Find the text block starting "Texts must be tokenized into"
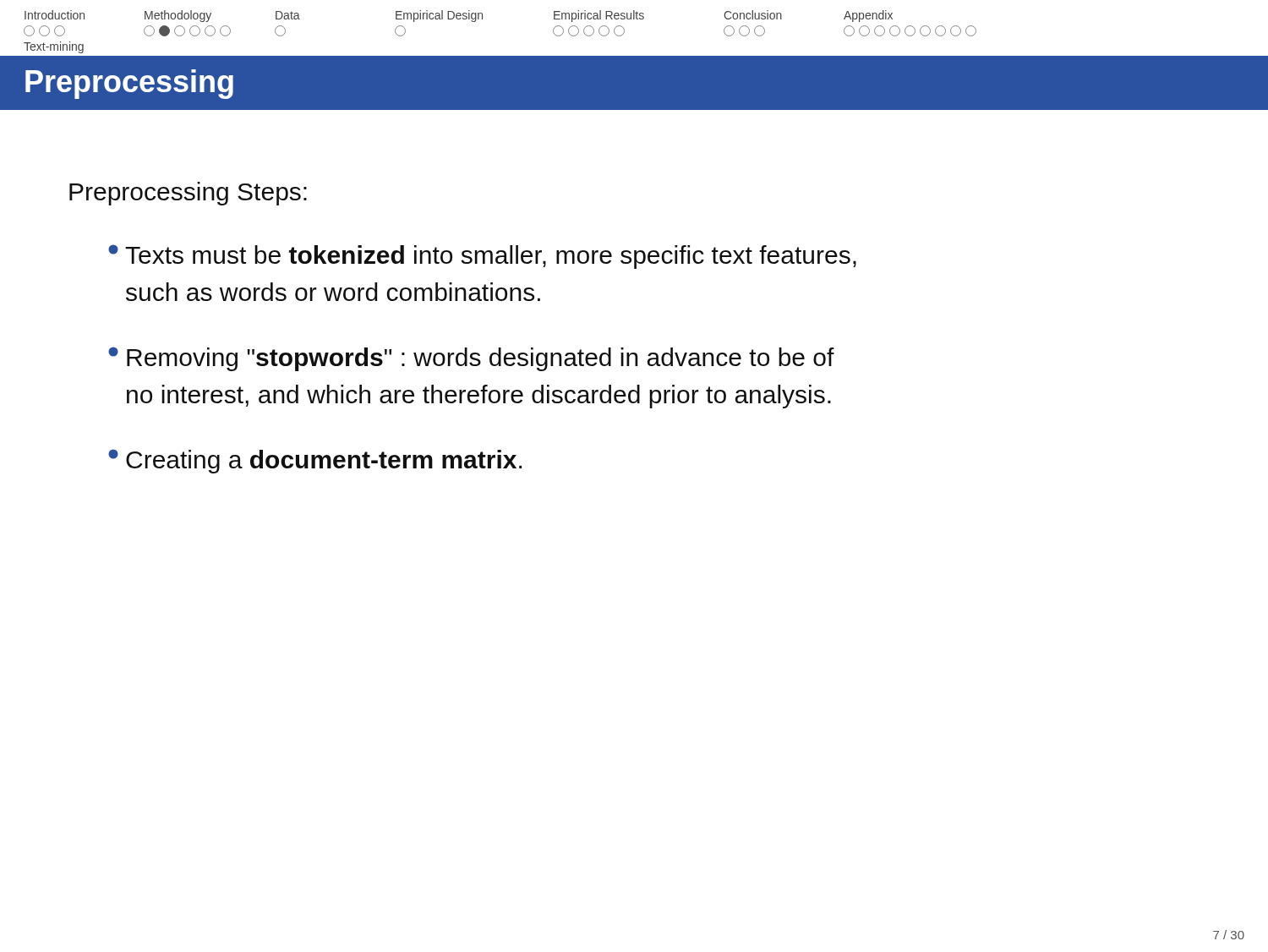This screenshot has width=1268, height=952. pyautogui.click(x=480, y=274)
